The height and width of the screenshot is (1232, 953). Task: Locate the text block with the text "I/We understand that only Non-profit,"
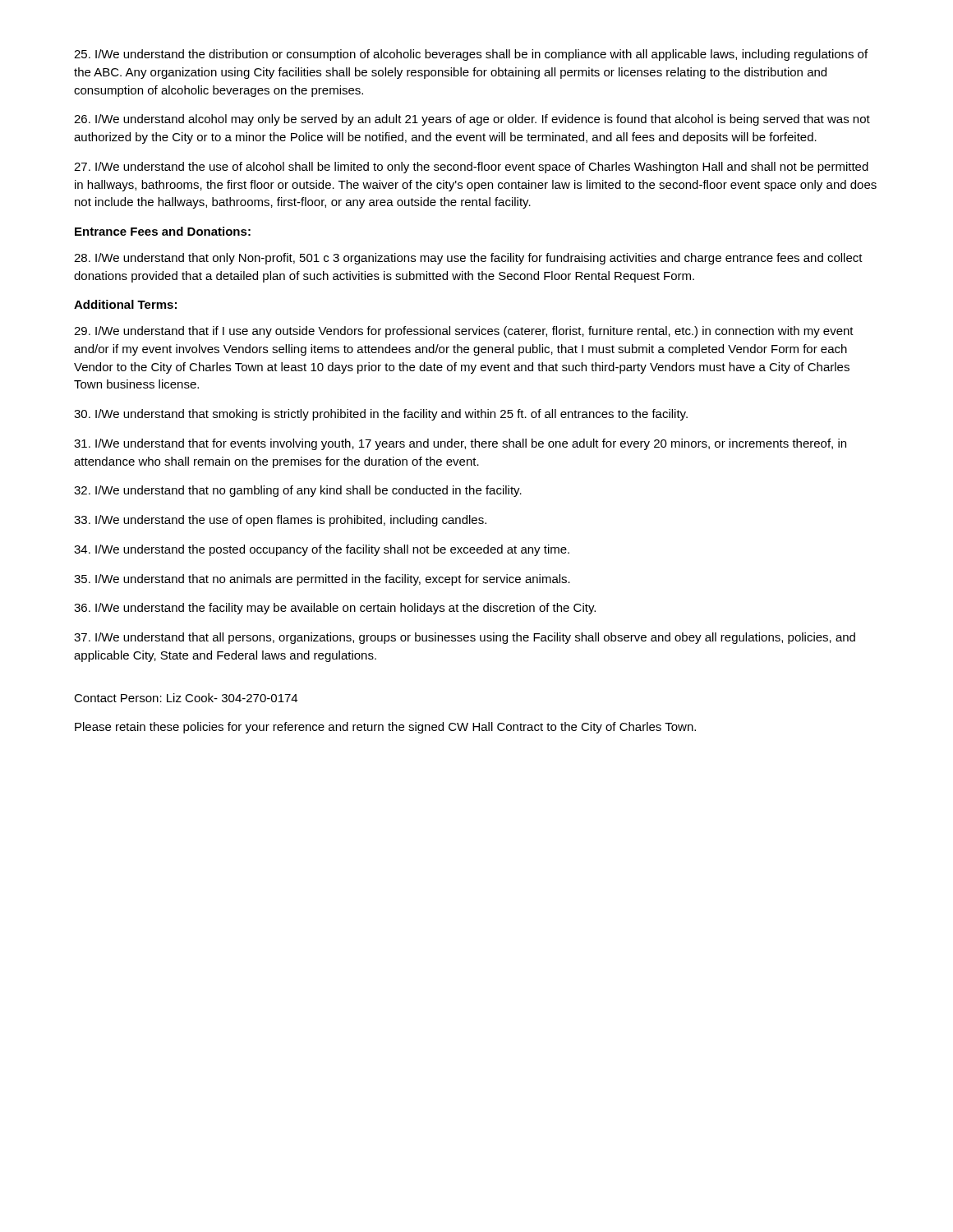[468, 266]
